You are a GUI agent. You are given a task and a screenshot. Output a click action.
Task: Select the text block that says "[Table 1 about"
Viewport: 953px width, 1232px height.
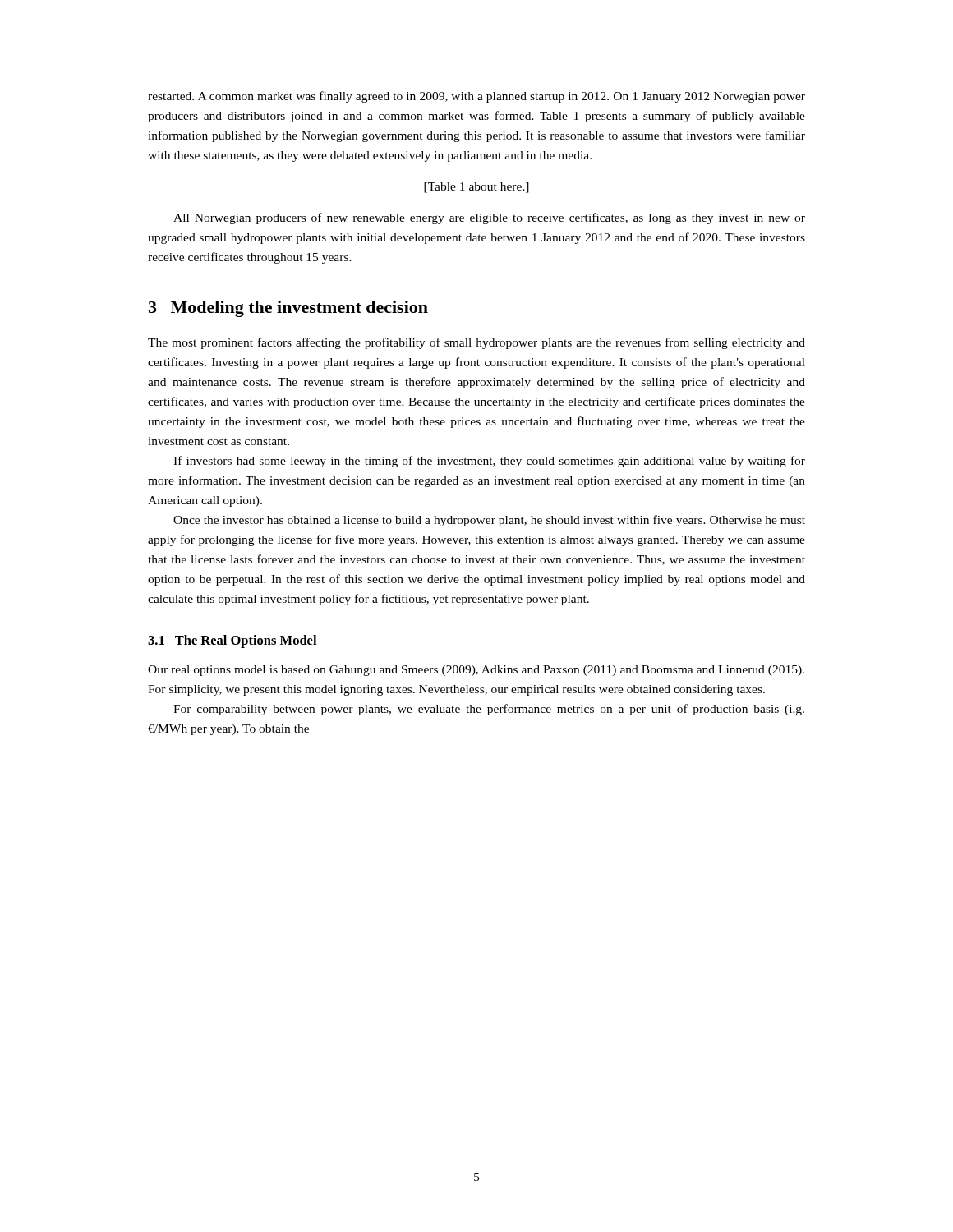[x=476, y=186]
